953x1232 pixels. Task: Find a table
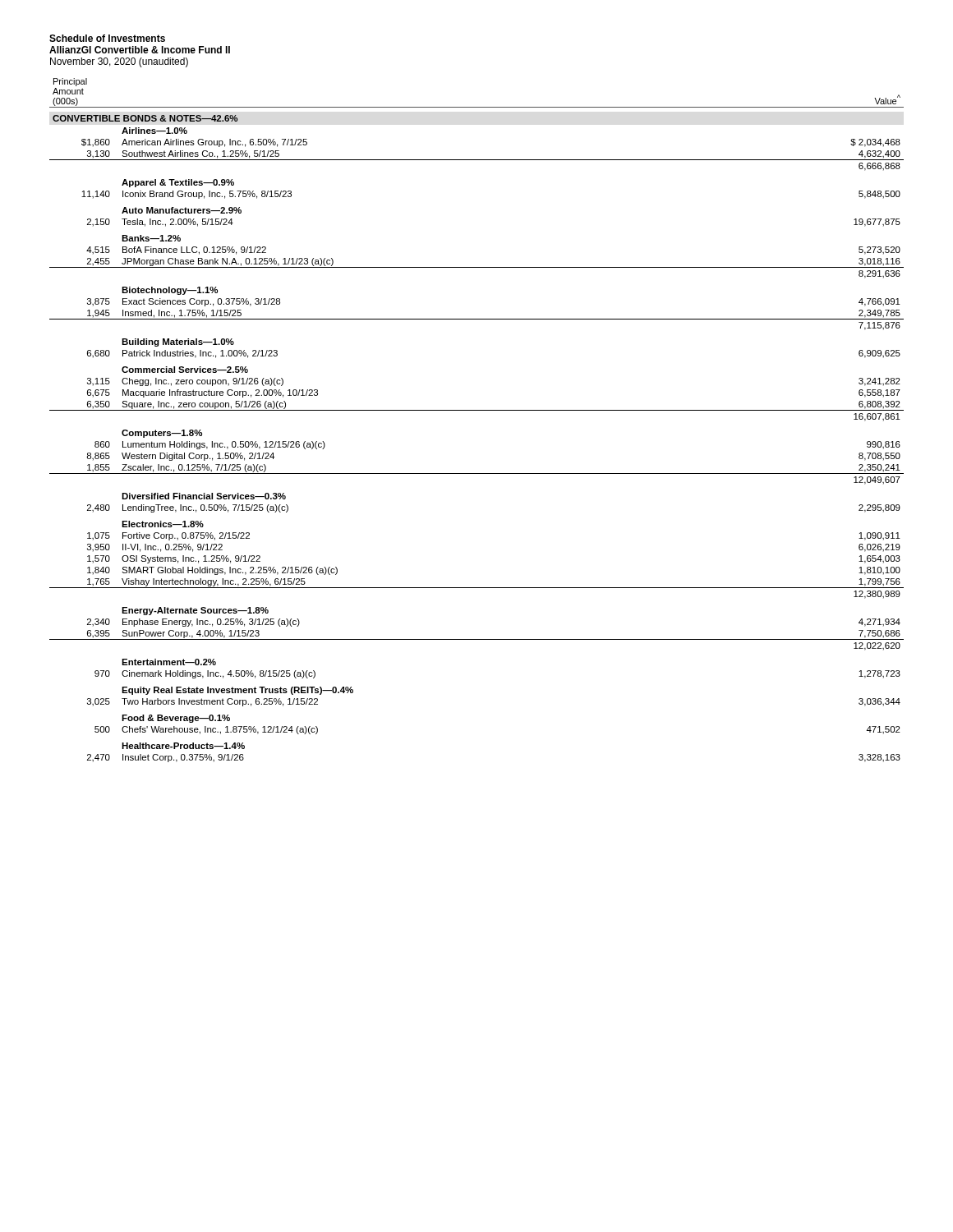476,419
